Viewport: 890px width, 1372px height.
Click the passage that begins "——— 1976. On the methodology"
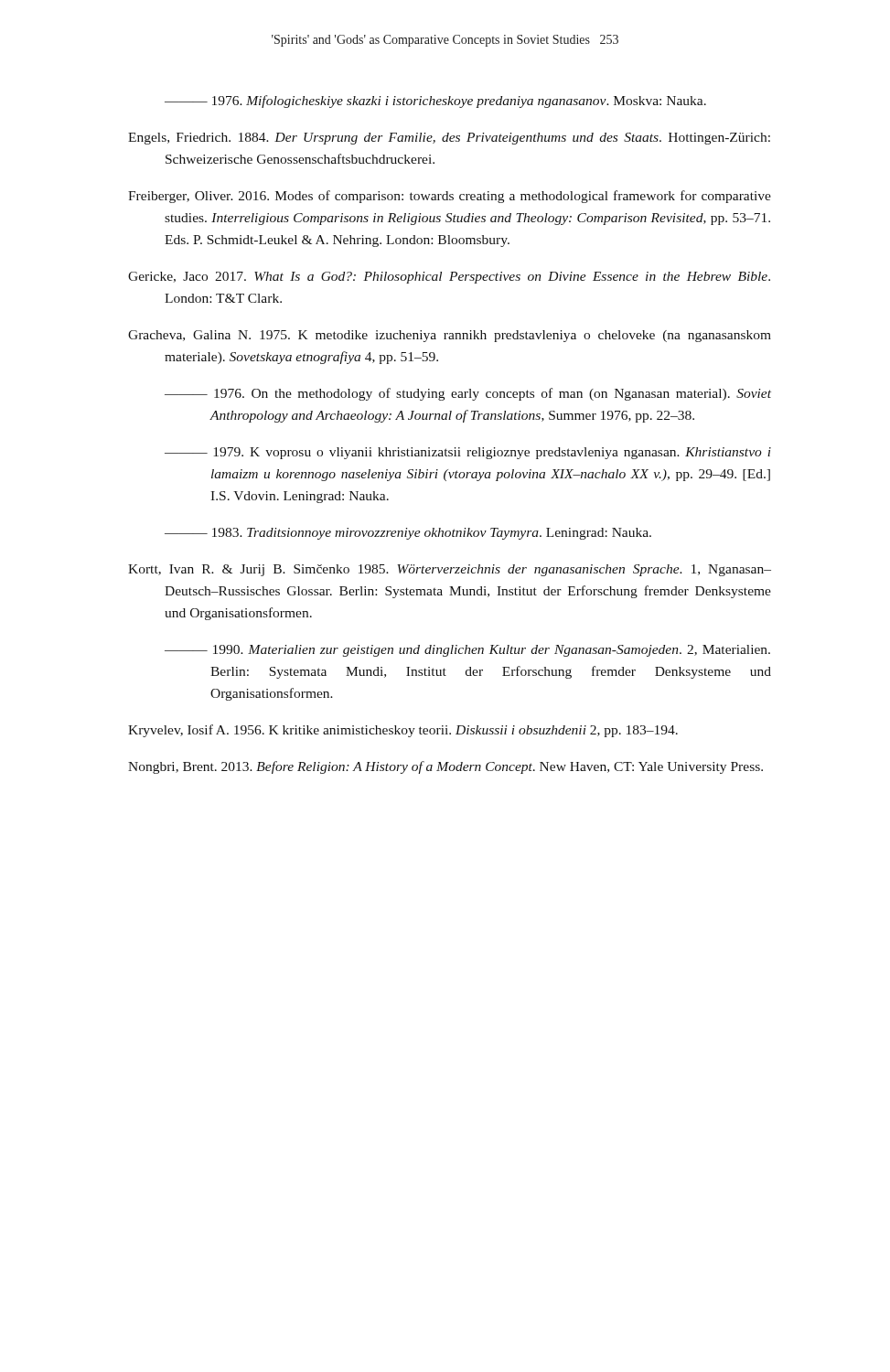(468, 404)
